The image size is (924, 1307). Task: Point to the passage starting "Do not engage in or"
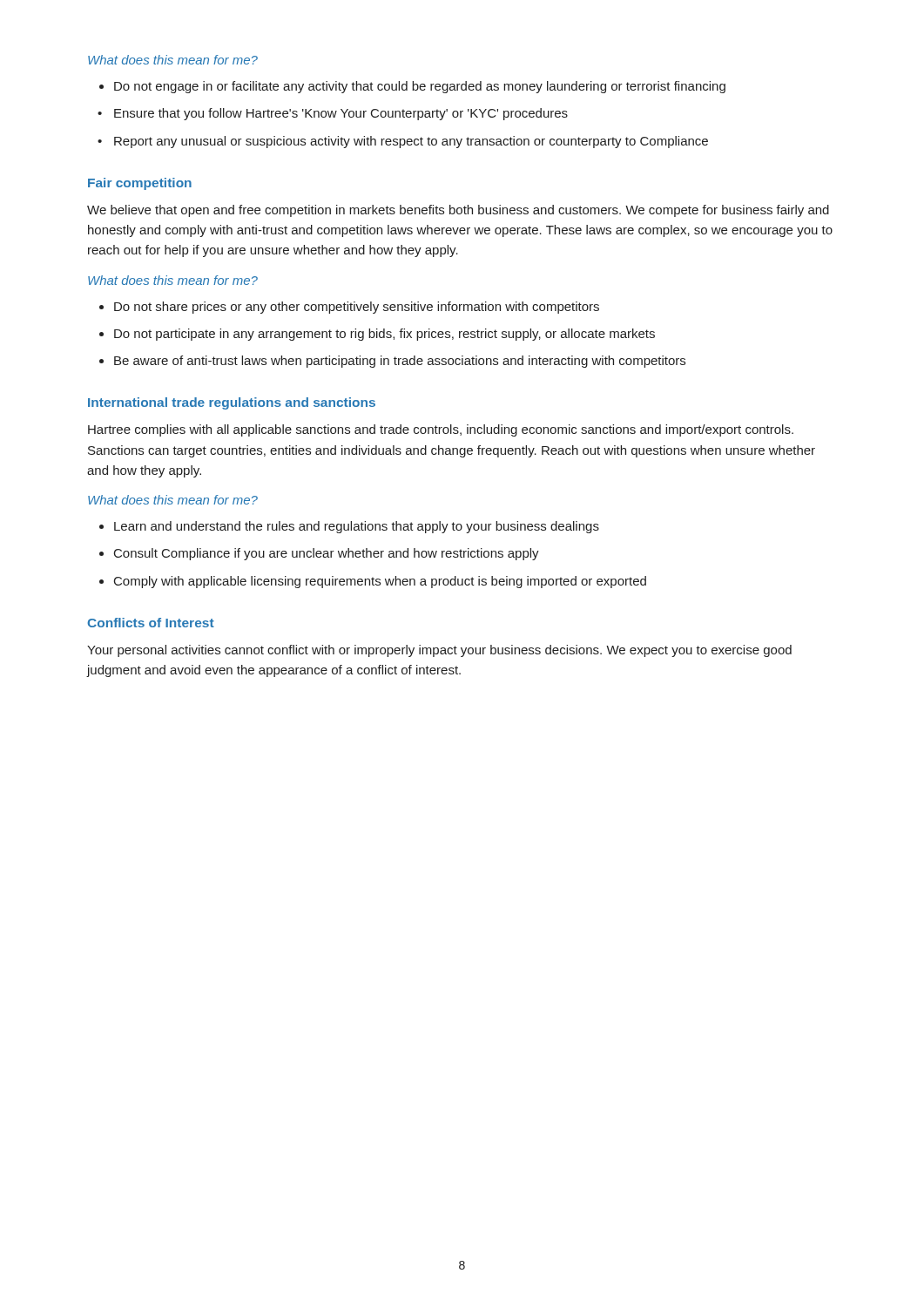(x=462, y=86)
